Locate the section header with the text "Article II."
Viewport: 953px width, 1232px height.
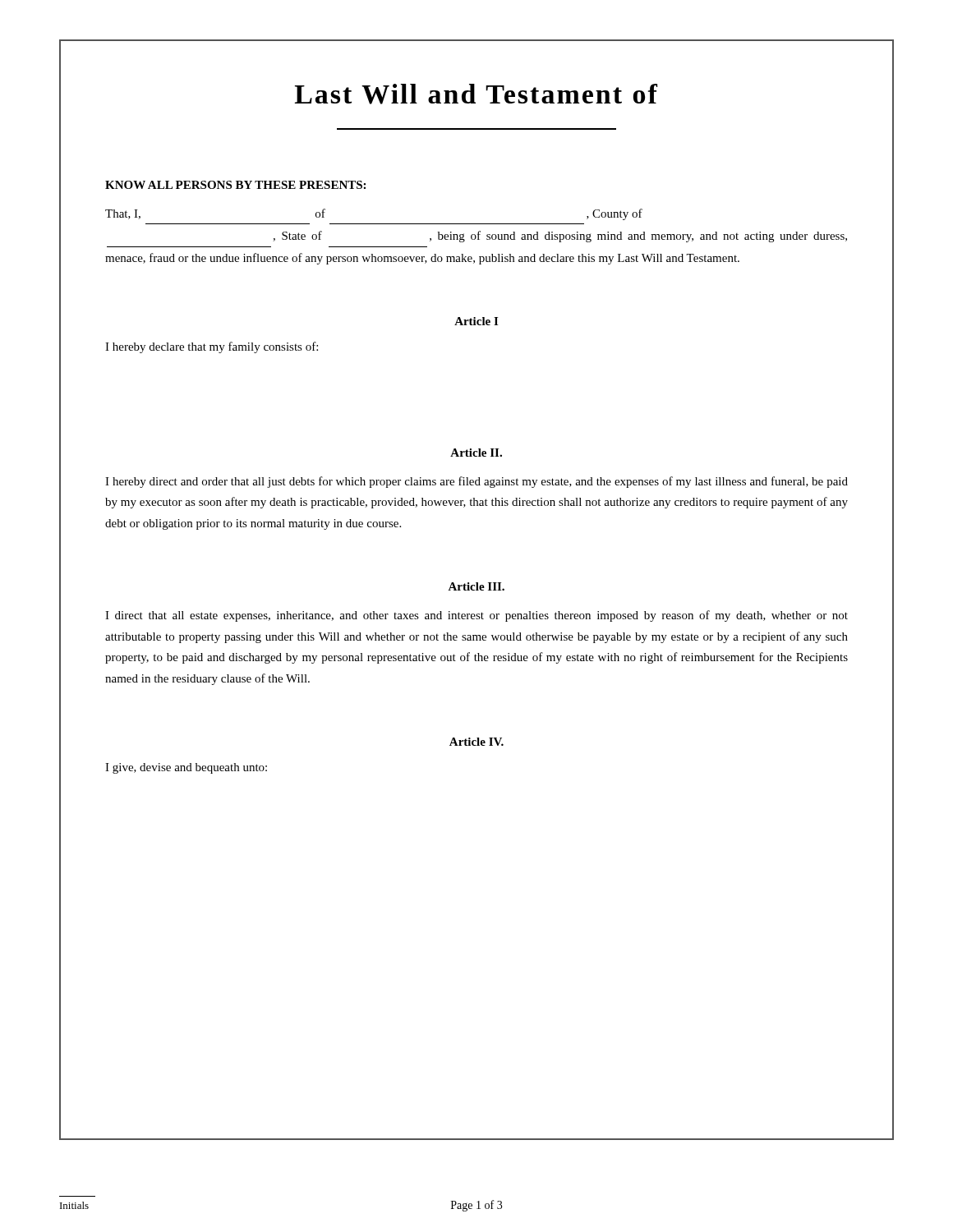pos(476,452)
